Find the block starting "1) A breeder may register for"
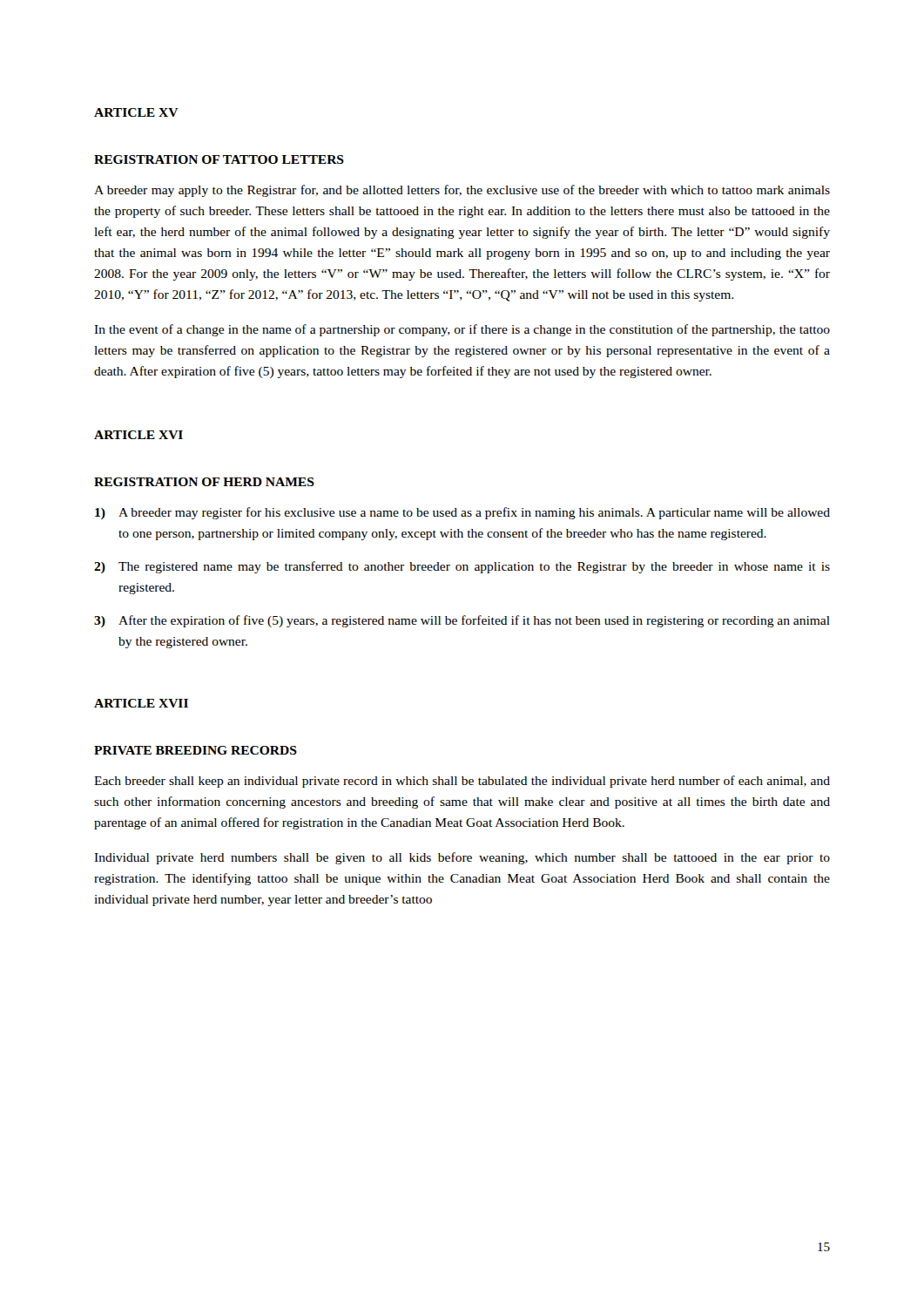Image resolution: width=924 pixels, height=1307 pixels. coord(462,523)
